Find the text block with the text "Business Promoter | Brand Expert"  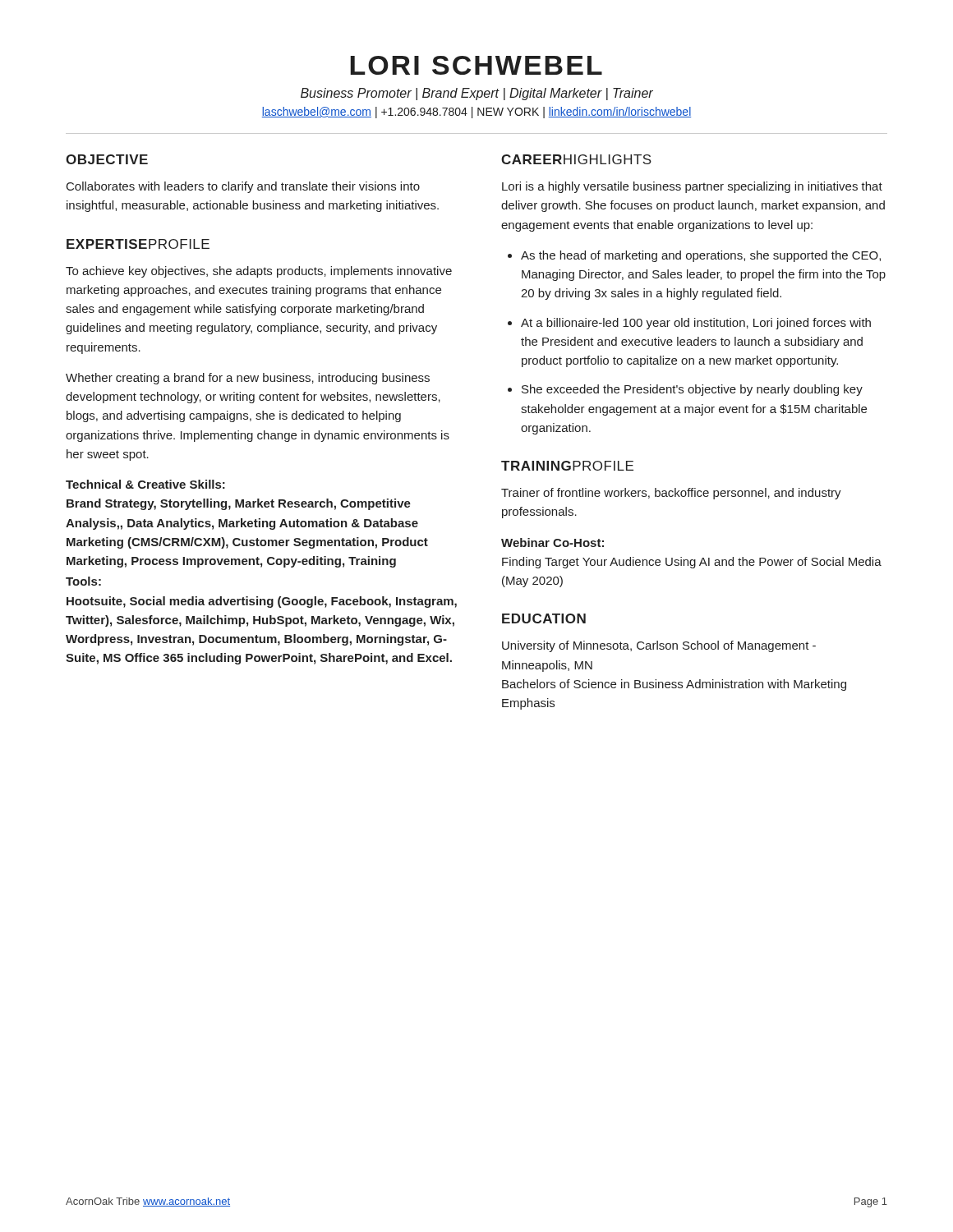click(476, 93)
